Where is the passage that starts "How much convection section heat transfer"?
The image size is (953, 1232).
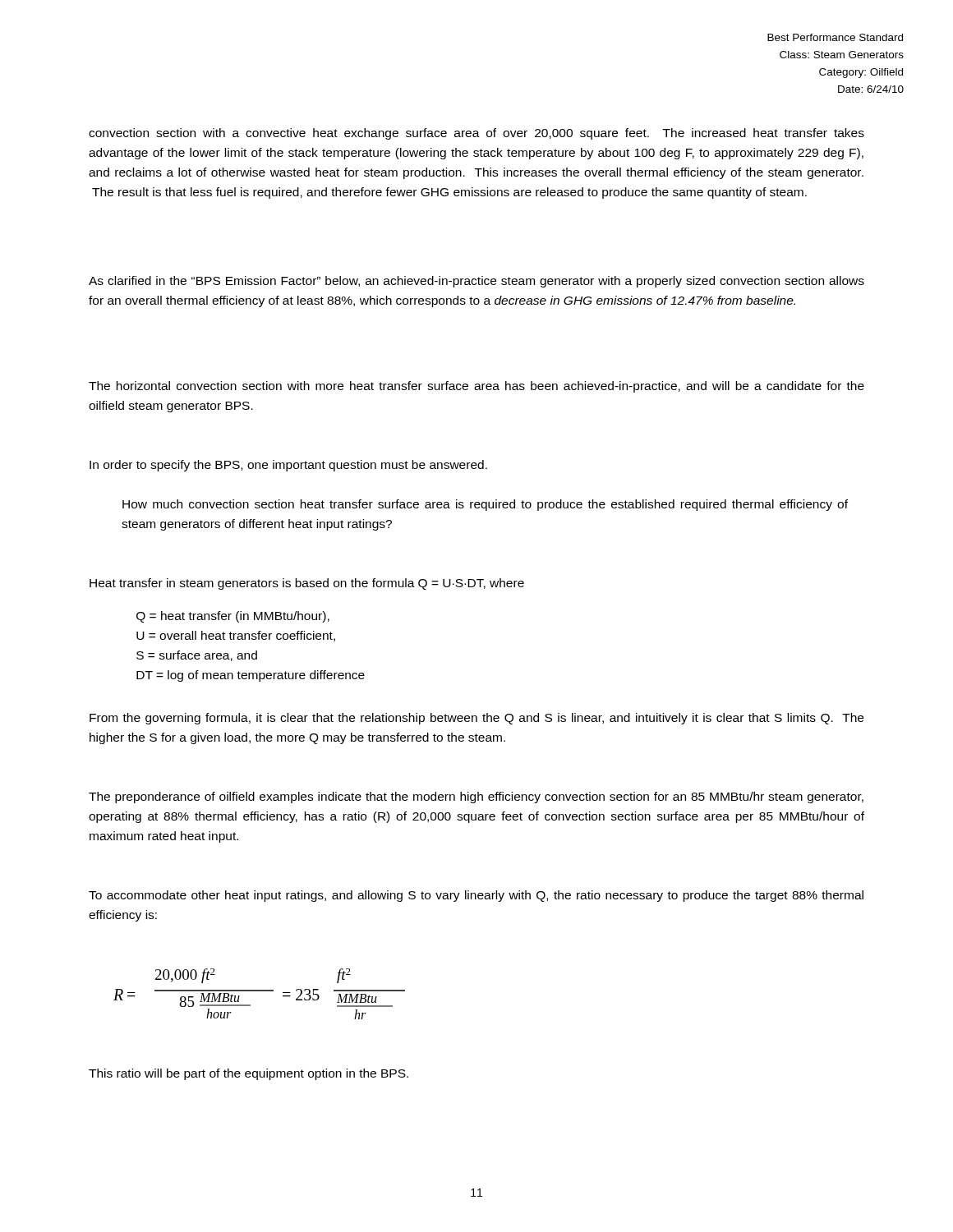pos(485,514)
